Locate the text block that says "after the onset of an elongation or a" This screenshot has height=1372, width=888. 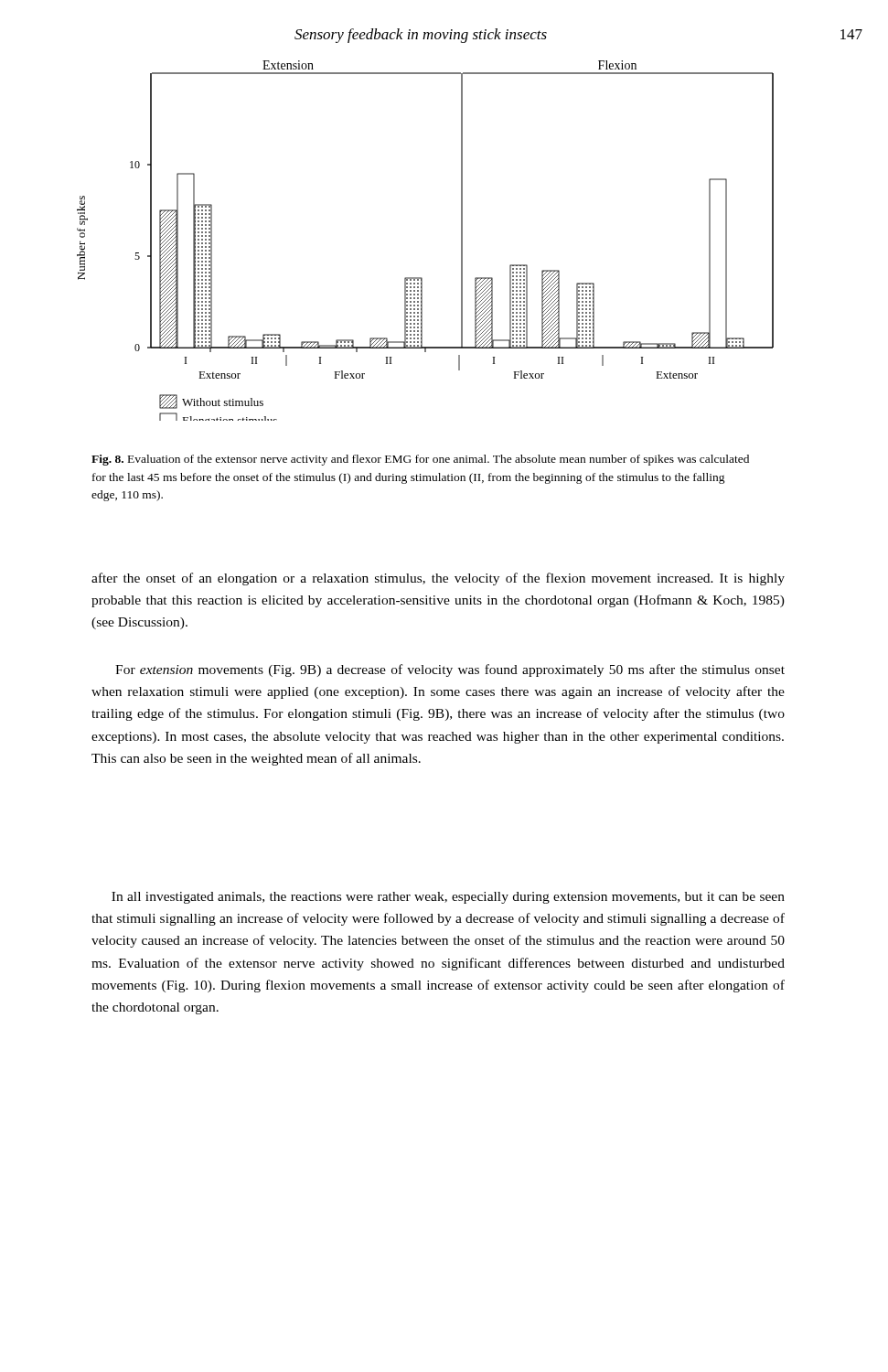(x=438, y=600)
